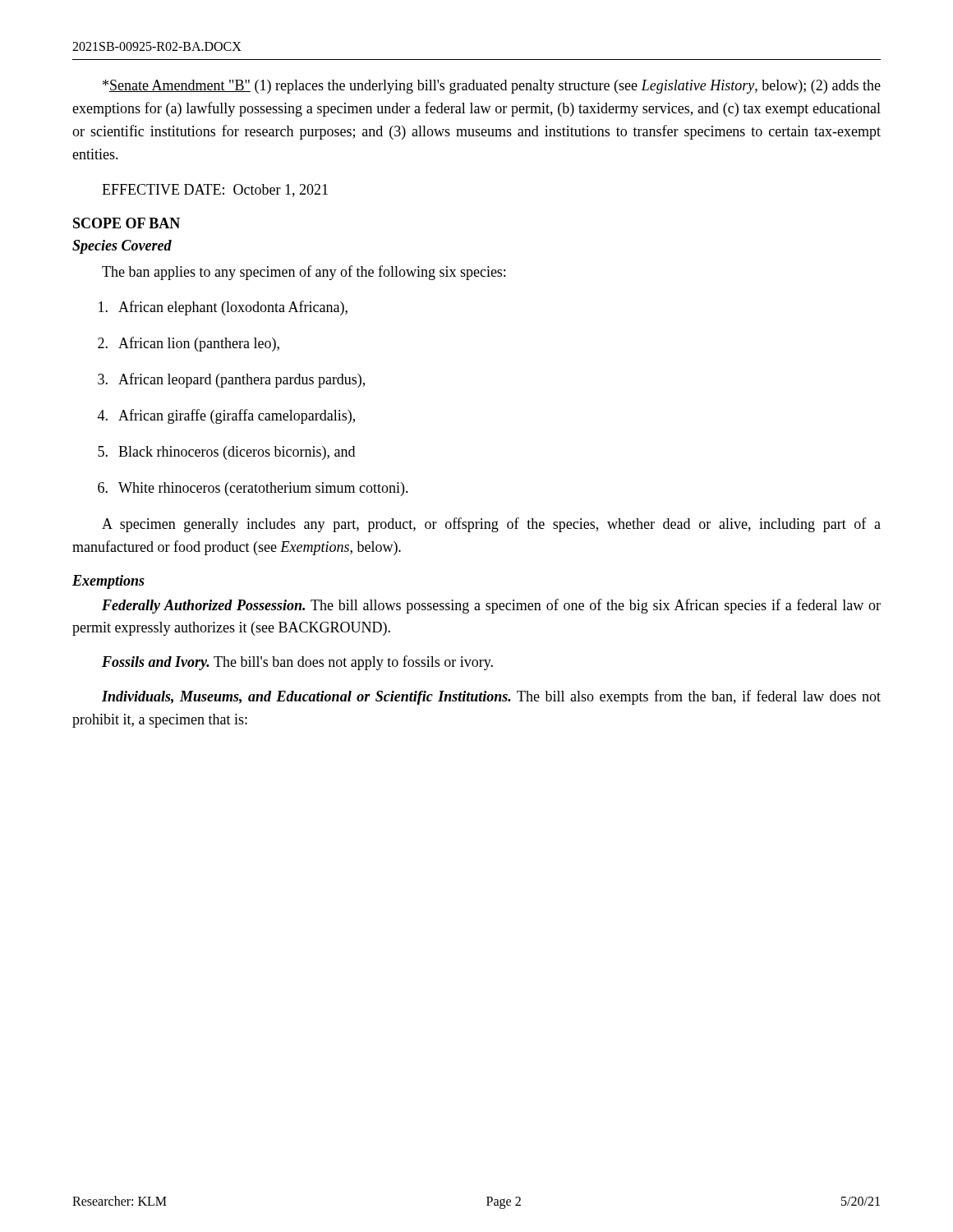Locate the region starting "SCOPE OF BAN"
The width and height of the screenshot is (953, 1232).
click(x=126, y=223)
